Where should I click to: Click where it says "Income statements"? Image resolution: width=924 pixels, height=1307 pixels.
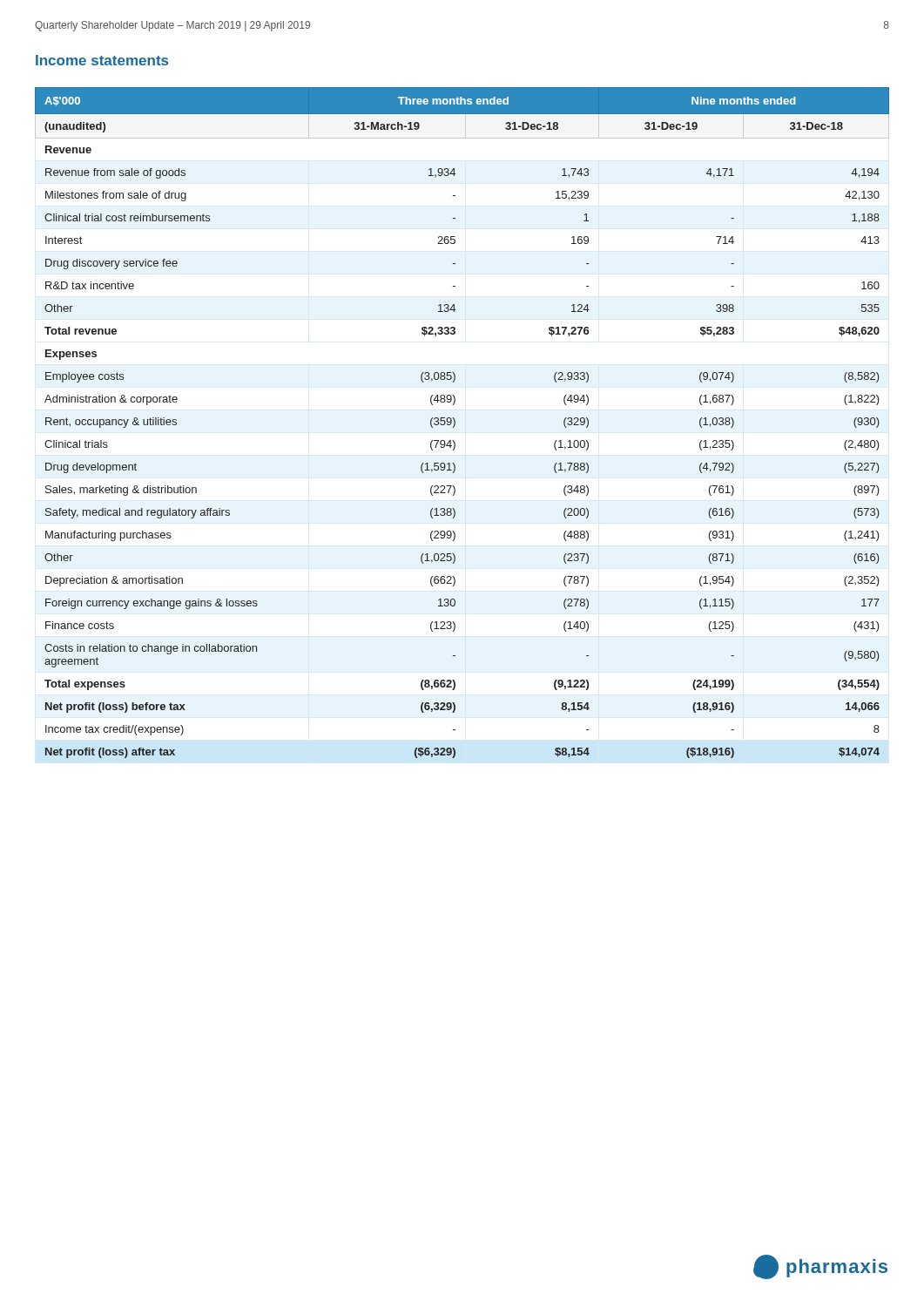[102, 61]
